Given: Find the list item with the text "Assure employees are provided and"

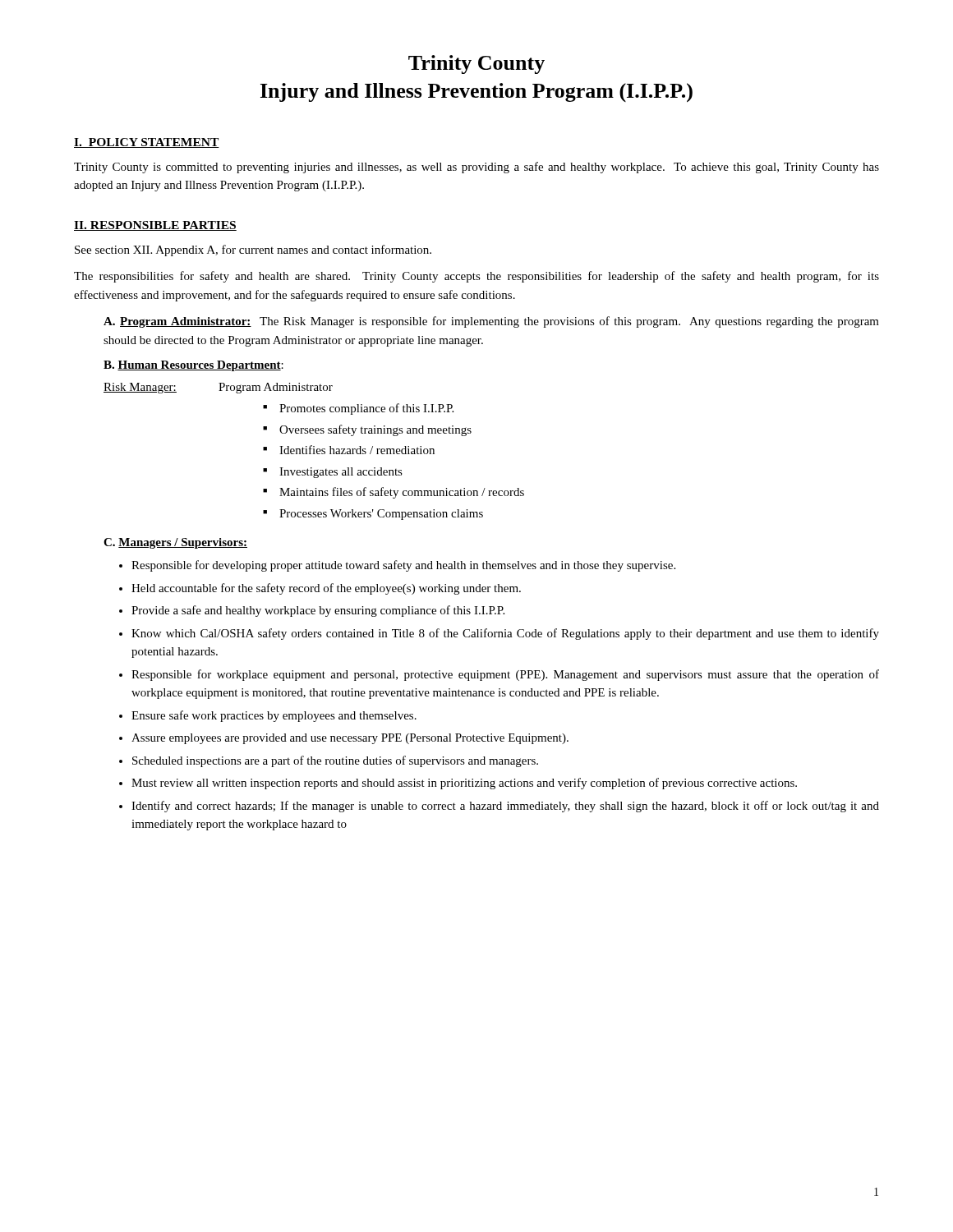Looking at the screenshot, I should (x=350, y=738).
